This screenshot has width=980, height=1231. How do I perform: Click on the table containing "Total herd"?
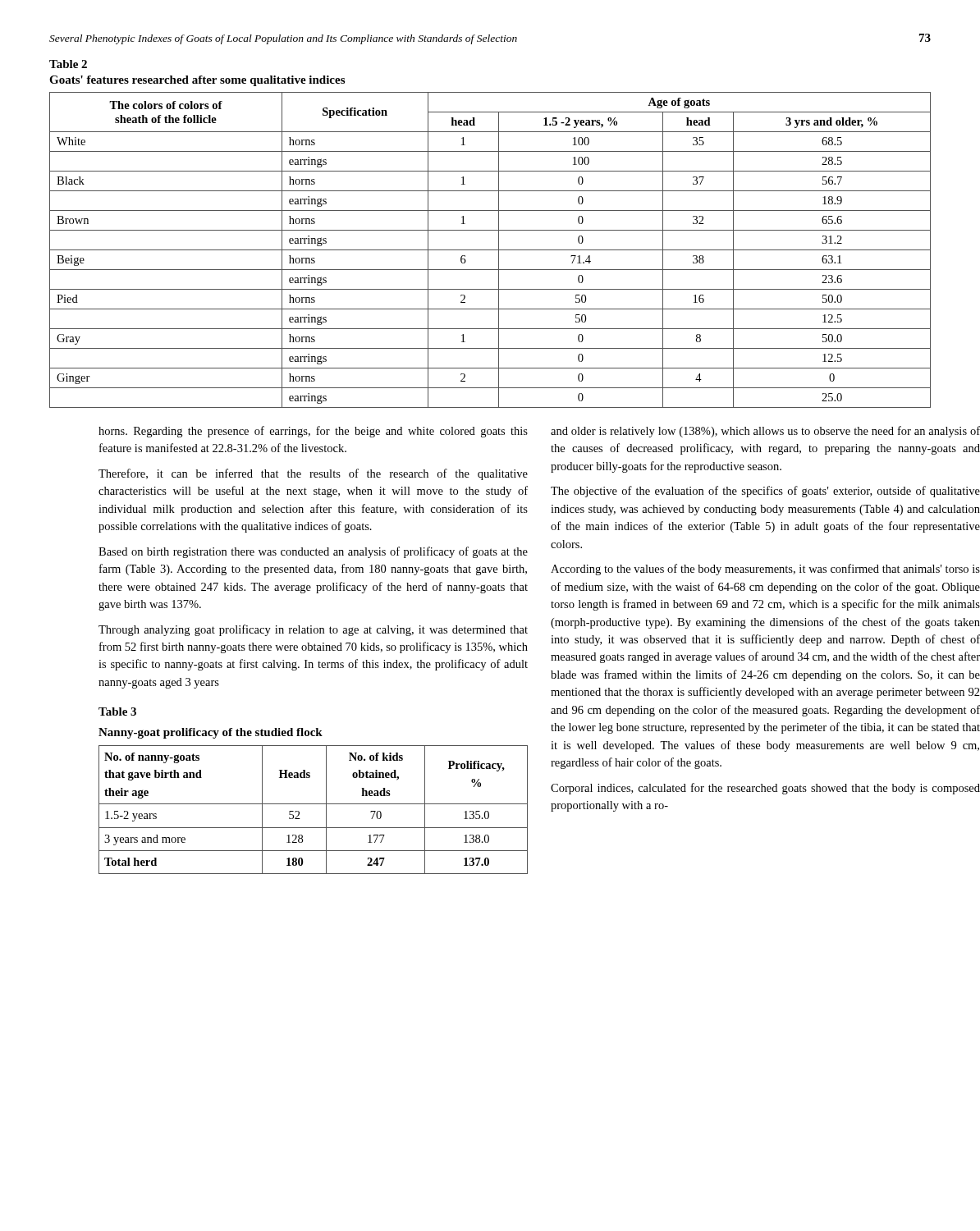tap(313, 810)
